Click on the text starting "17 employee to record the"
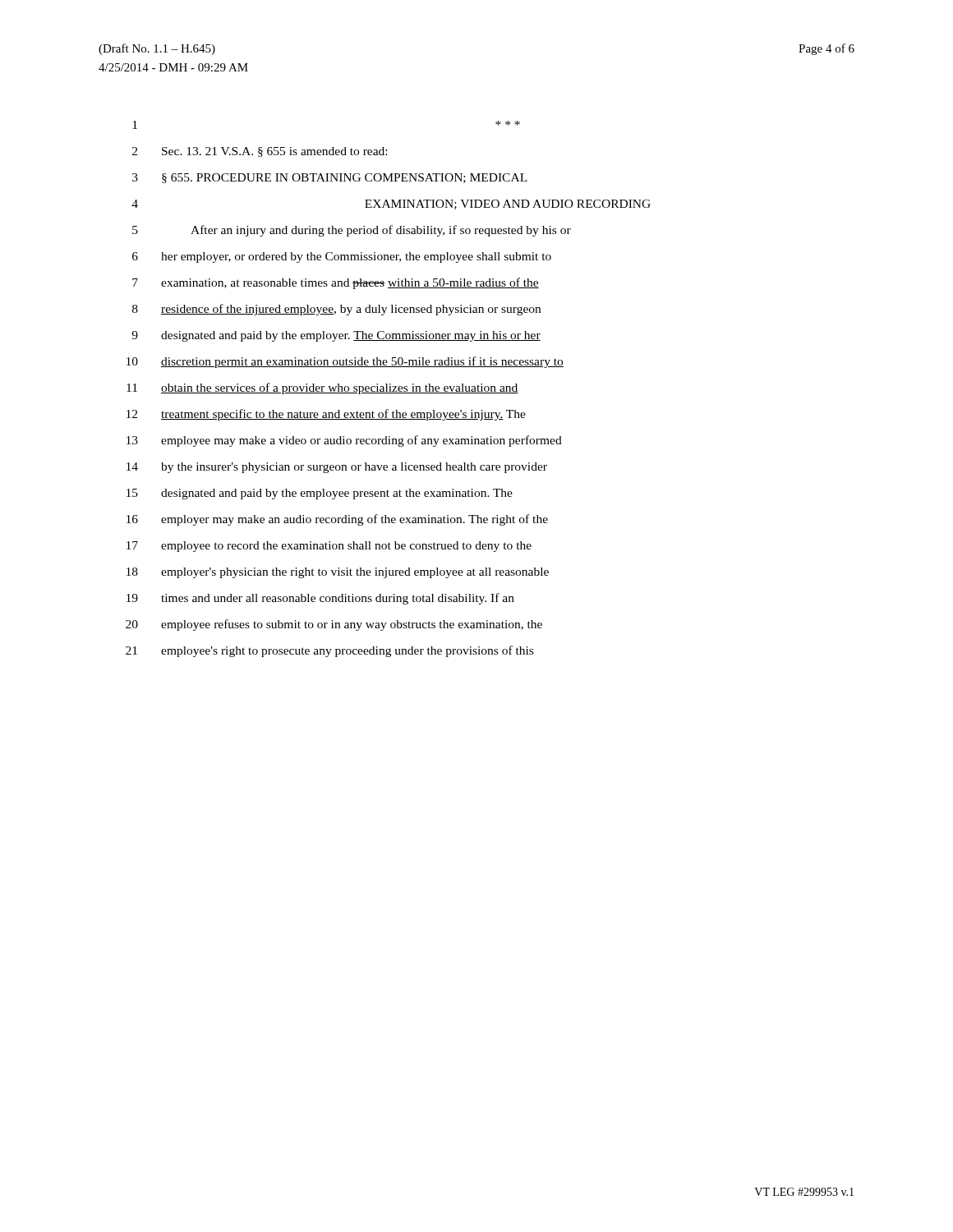 point(476,545)
